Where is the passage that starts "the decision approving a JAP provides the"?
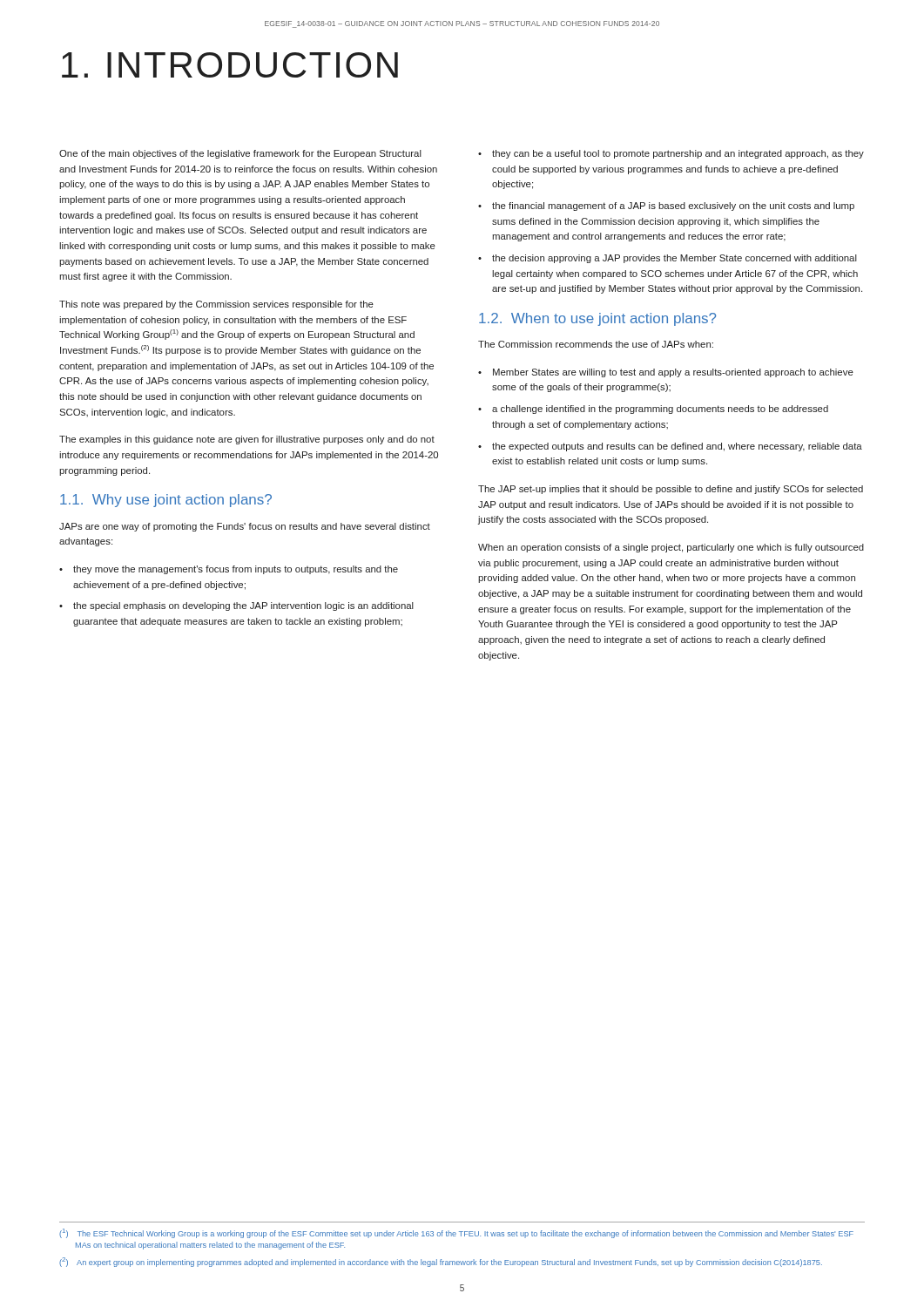Image resolution: width=924 pixels, height=1307 pixels. click(x=678, y=273)
